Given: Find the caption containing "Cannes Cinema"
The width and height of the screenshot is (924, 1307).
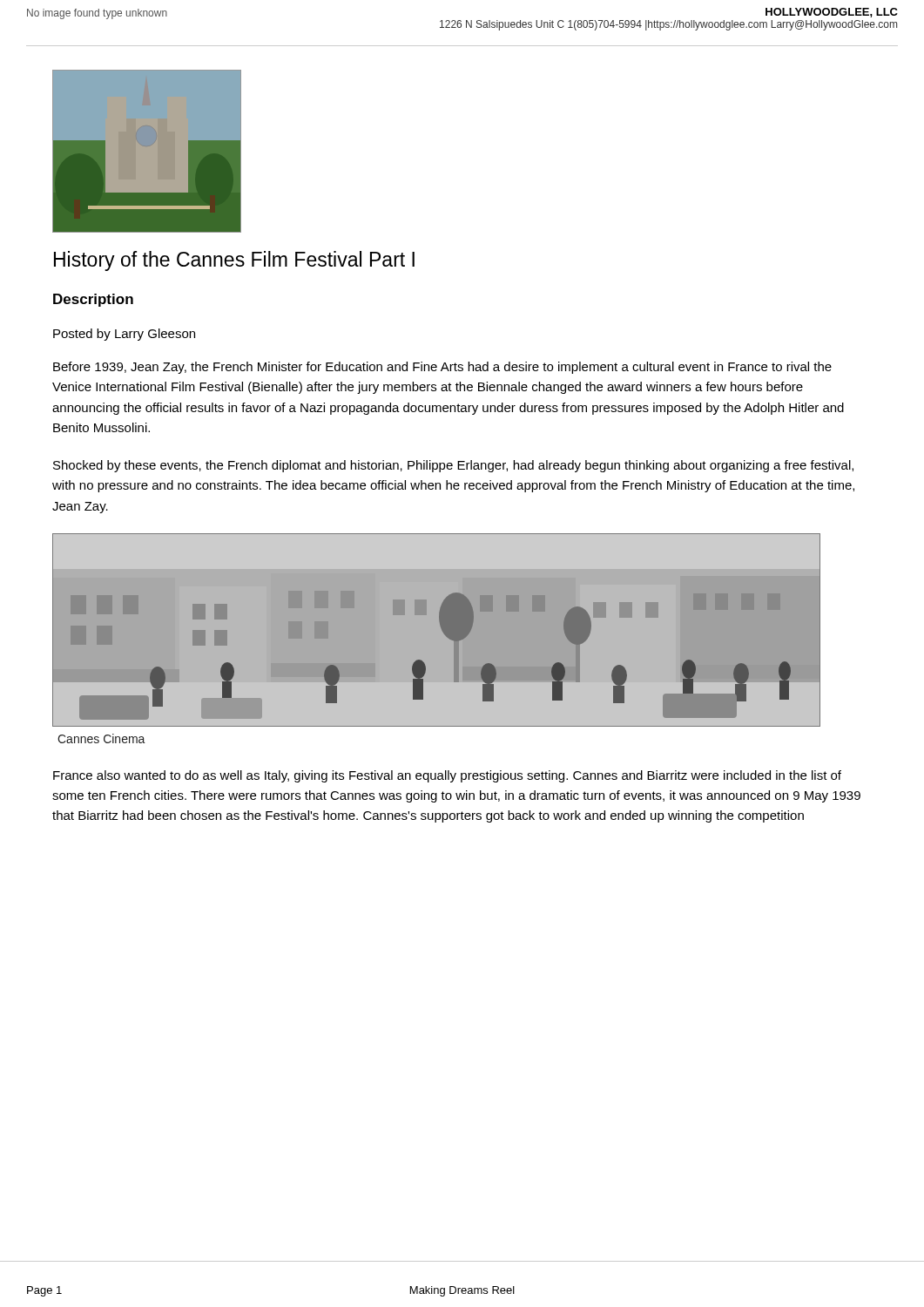Looking at the screenshot, I should [x=101, y=739].
